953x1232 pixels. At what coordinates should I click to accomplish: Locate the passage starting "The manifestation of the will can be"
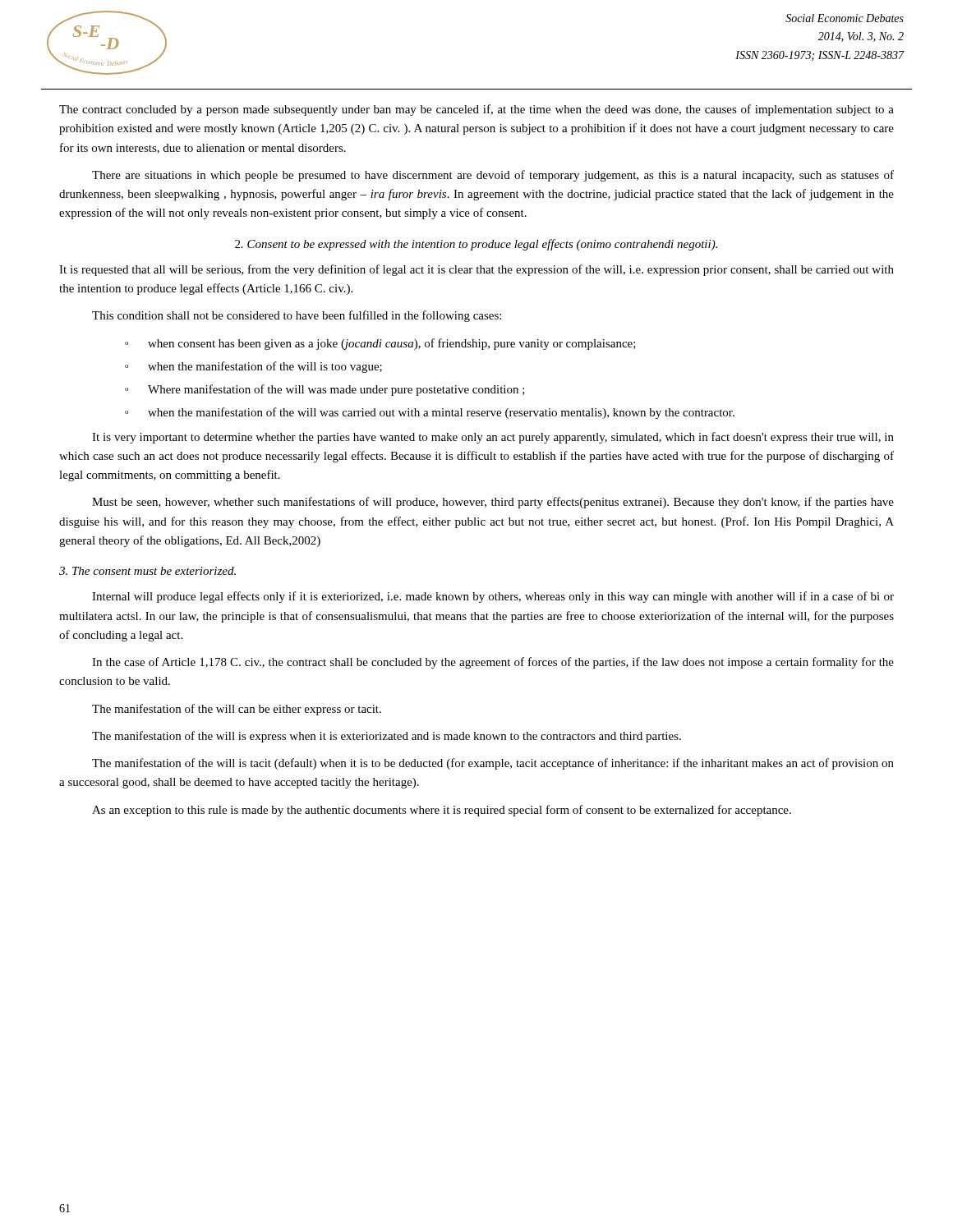point(237,710)
